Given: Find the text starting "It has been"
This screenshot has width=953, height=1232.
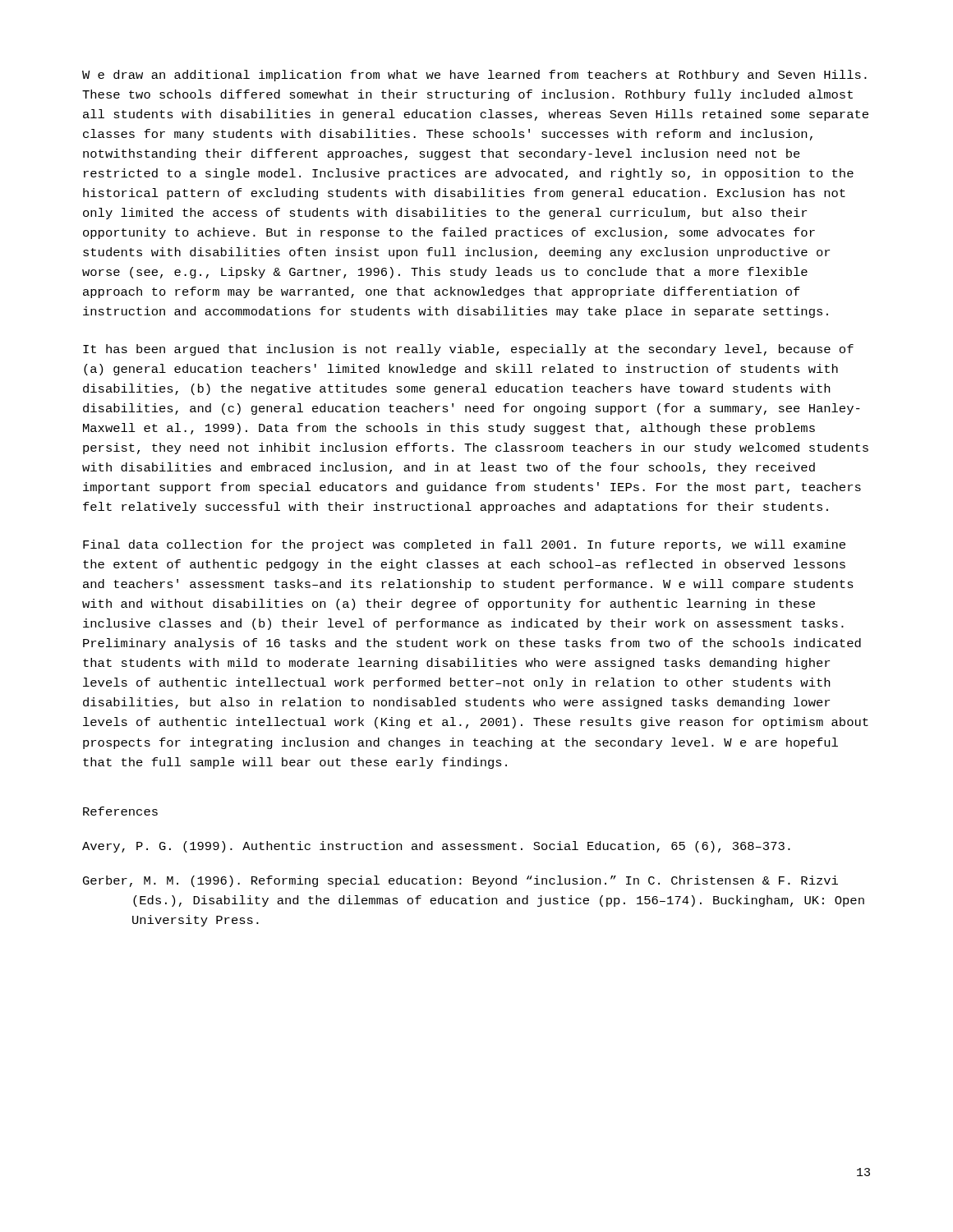Looking at the screenshot, I should click(x=476, y=429).
